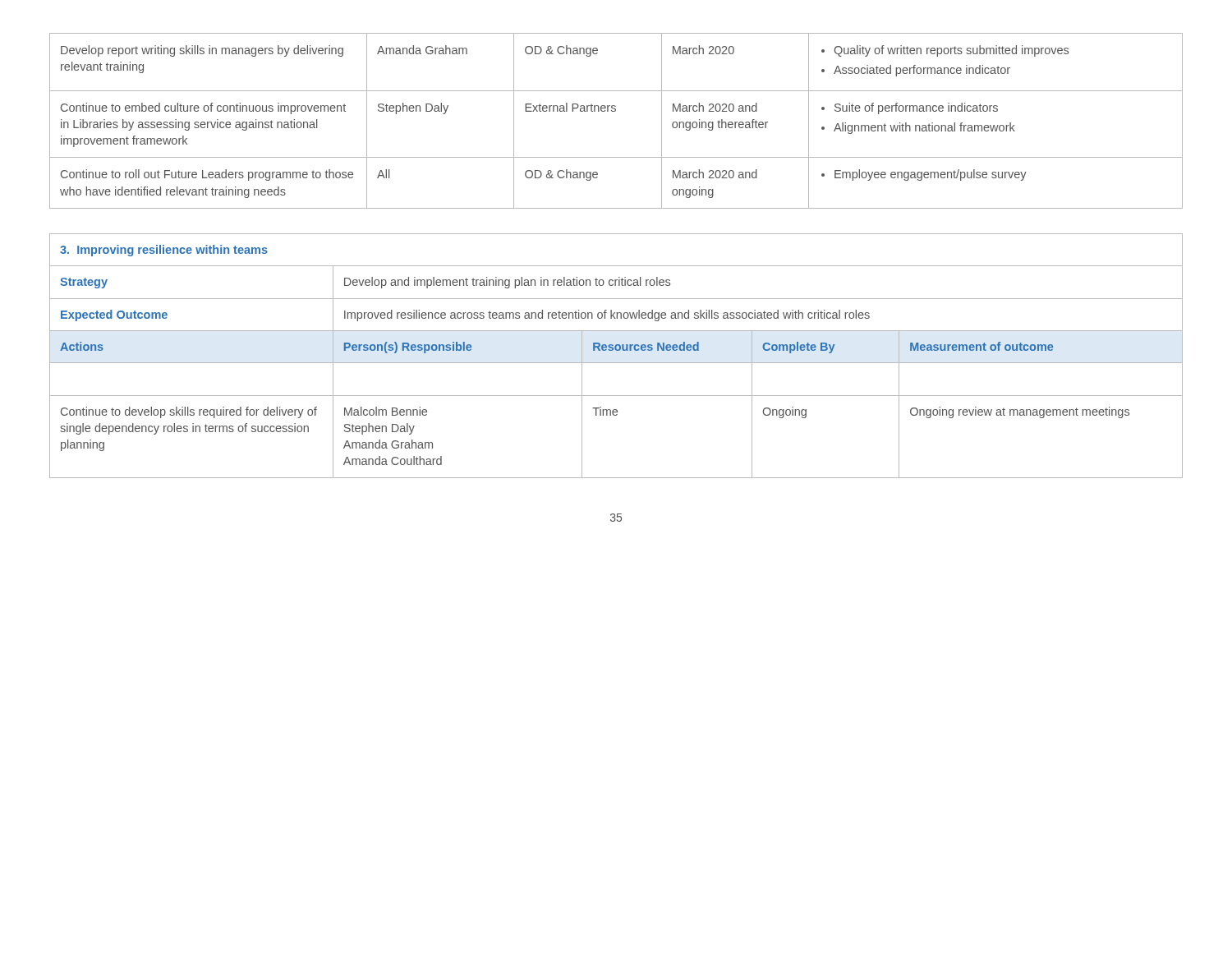1232x953 pixels.
Task: Click on the table containing "Continue to embed culture"
Action: point(616,121)
